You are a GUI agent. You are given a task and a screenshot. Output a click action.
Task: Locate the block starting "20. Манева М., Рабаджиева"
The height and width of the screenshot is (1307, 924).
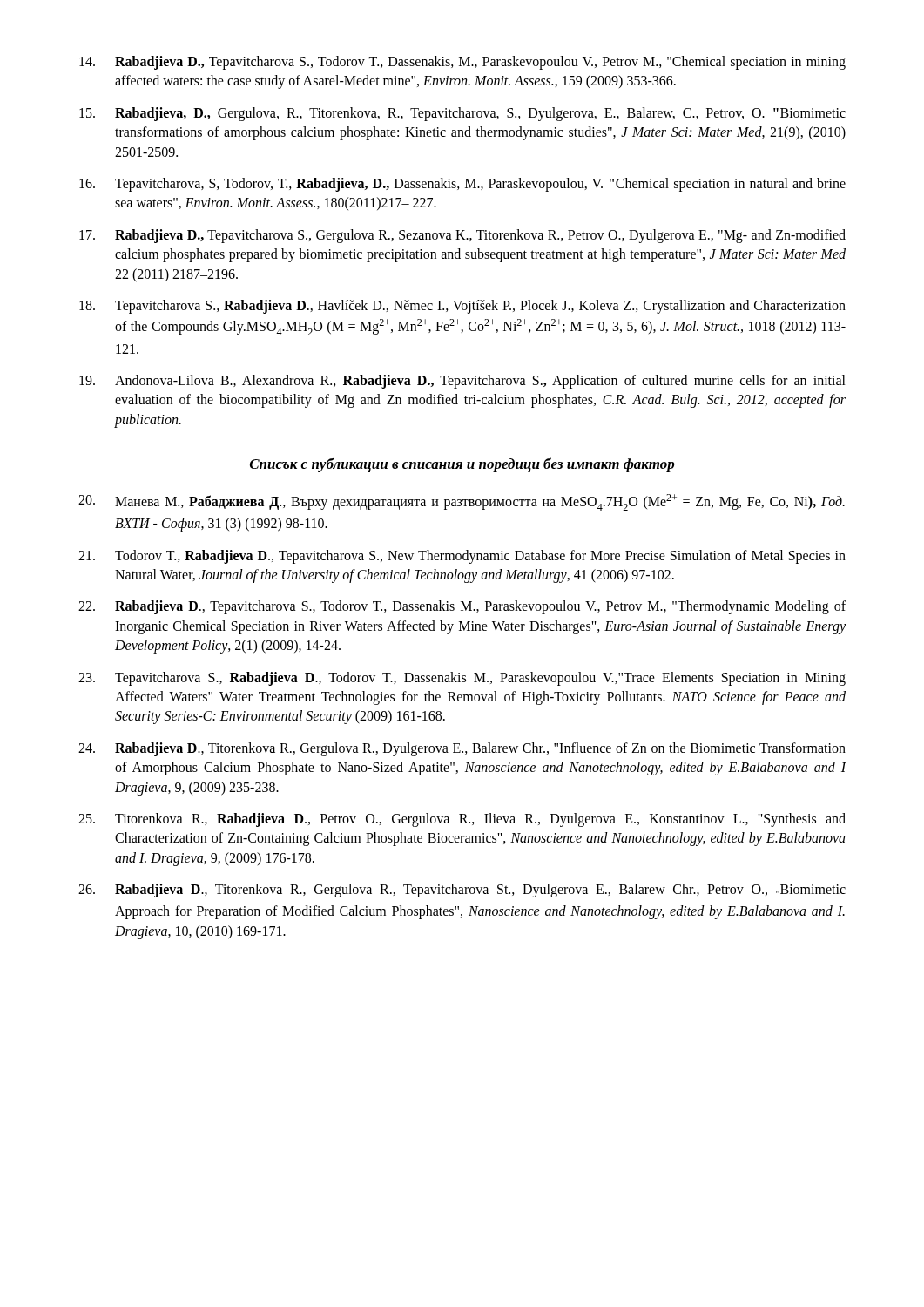point(462,512)
